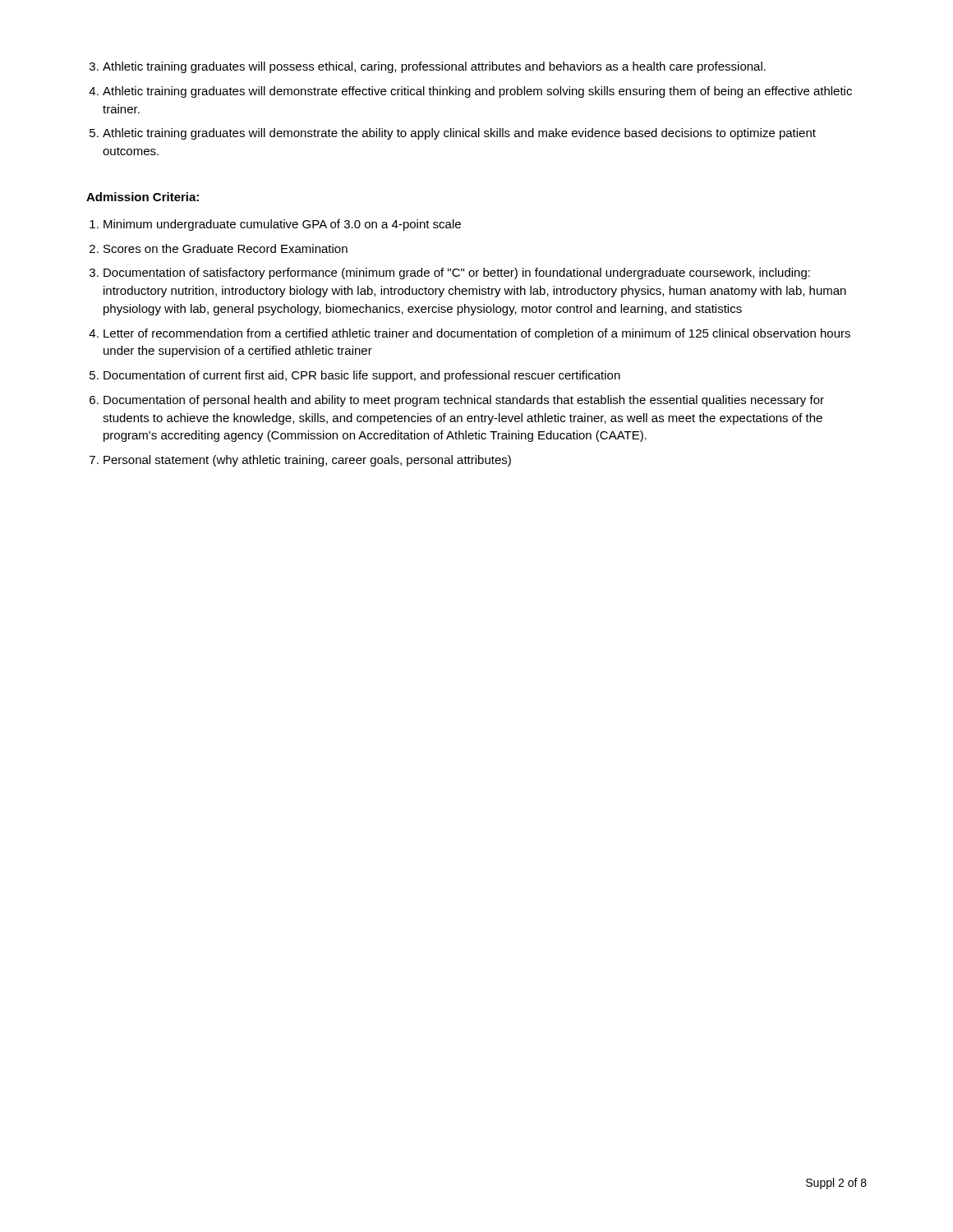
Task: Find the block on this page that starts "Documentation of current first aid, CPR basic life"
Action: point(362,375)
